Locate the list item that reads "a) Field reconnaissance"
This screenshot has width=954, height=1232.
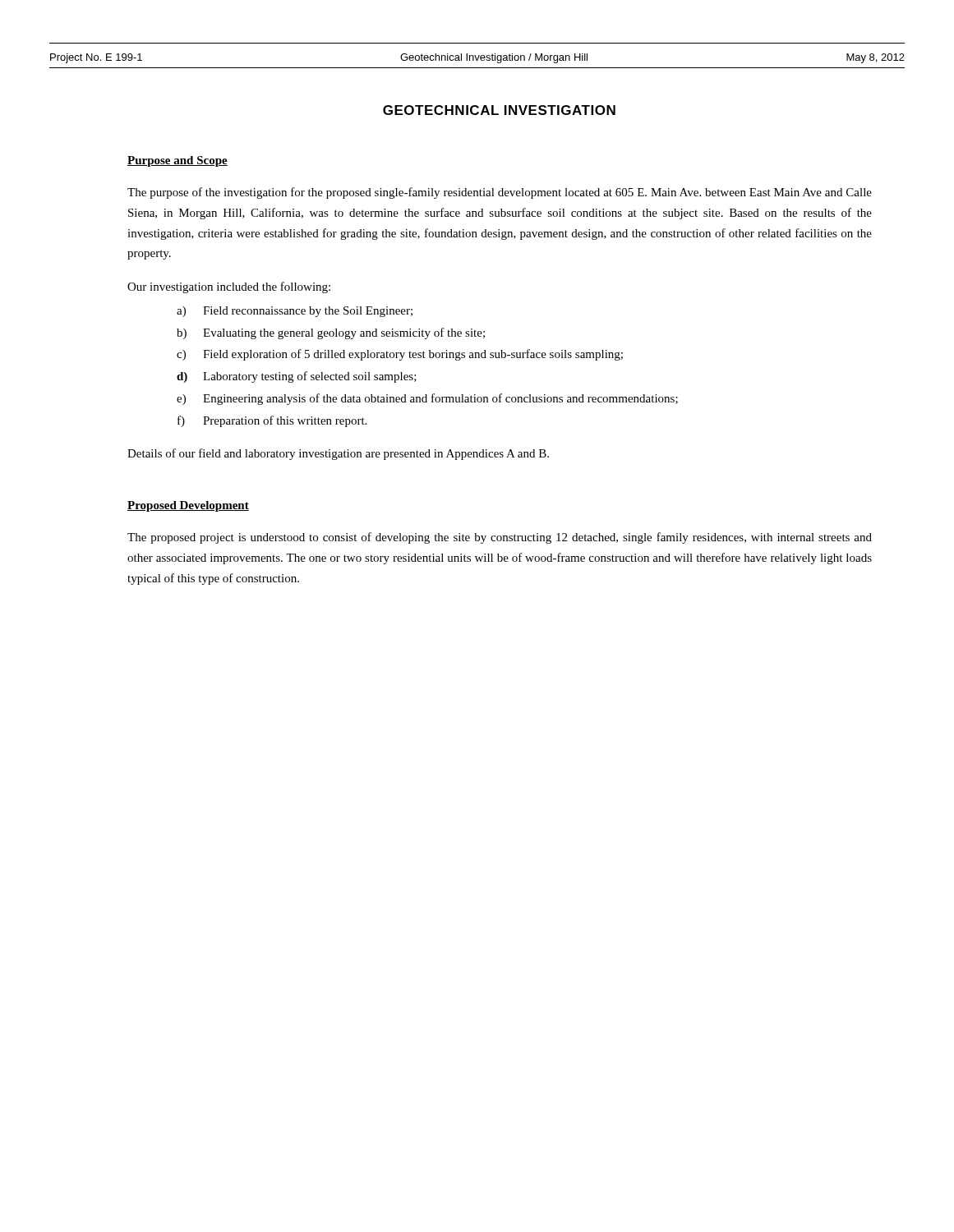pos(295,312)
